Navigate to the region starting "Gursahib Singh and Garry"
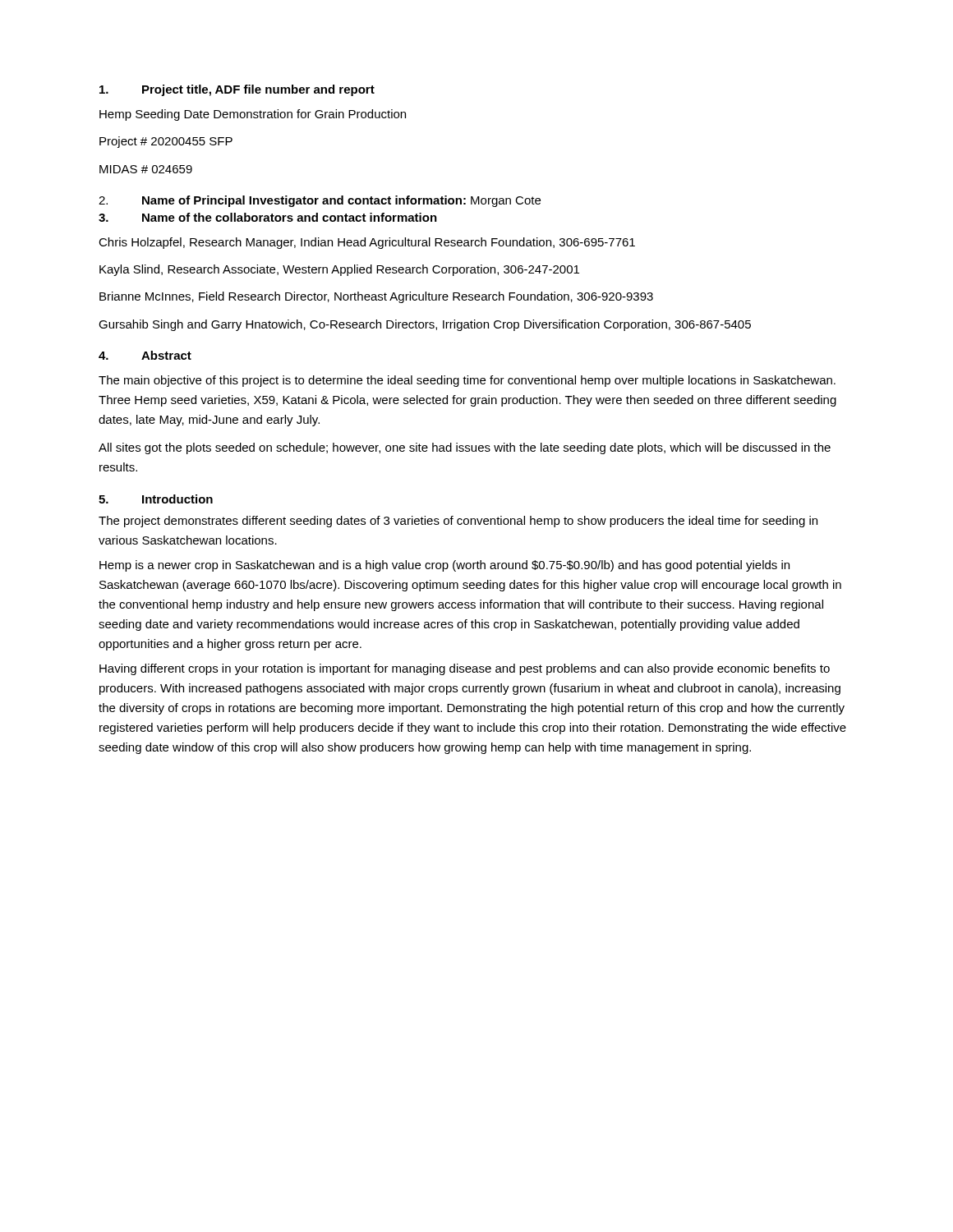 pos(425,324)
